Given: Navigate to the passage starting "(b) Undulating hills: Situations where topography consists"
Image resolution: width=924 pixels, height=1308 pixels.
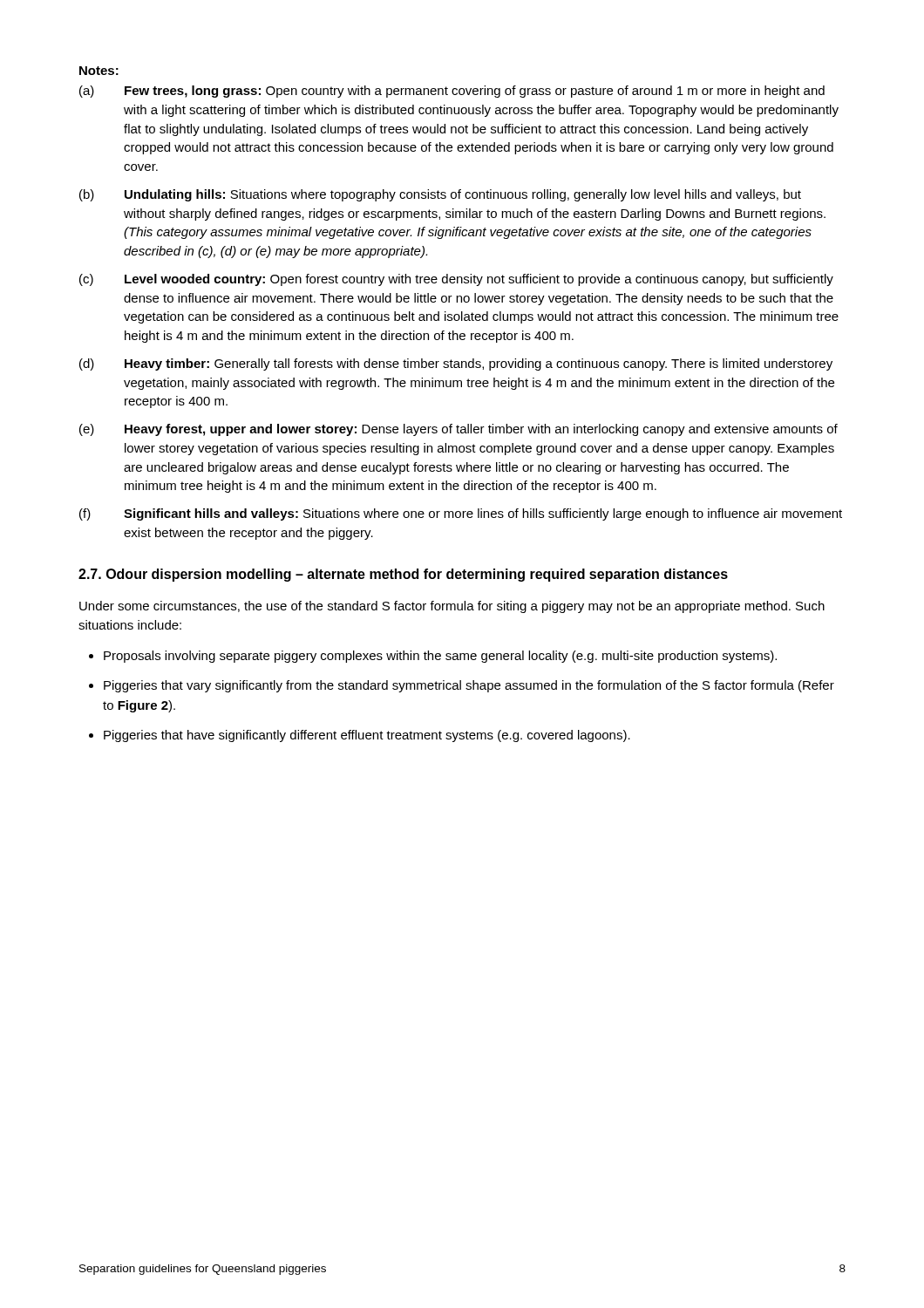Looking at the screenshot, I should (x=462, y=223).
